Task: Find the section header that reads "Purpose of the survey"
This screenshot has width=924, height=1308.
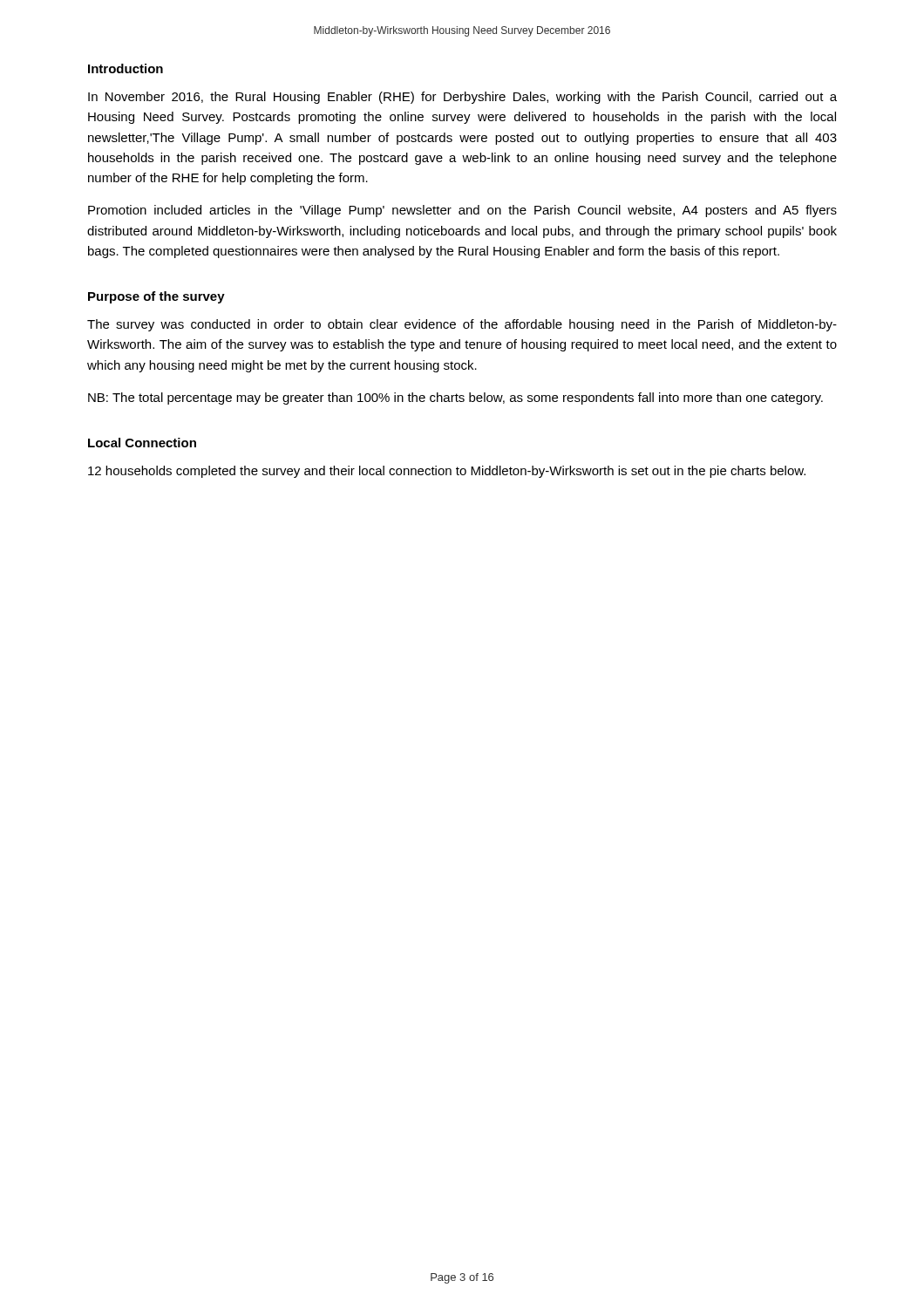Action: [x=156, y=296]
